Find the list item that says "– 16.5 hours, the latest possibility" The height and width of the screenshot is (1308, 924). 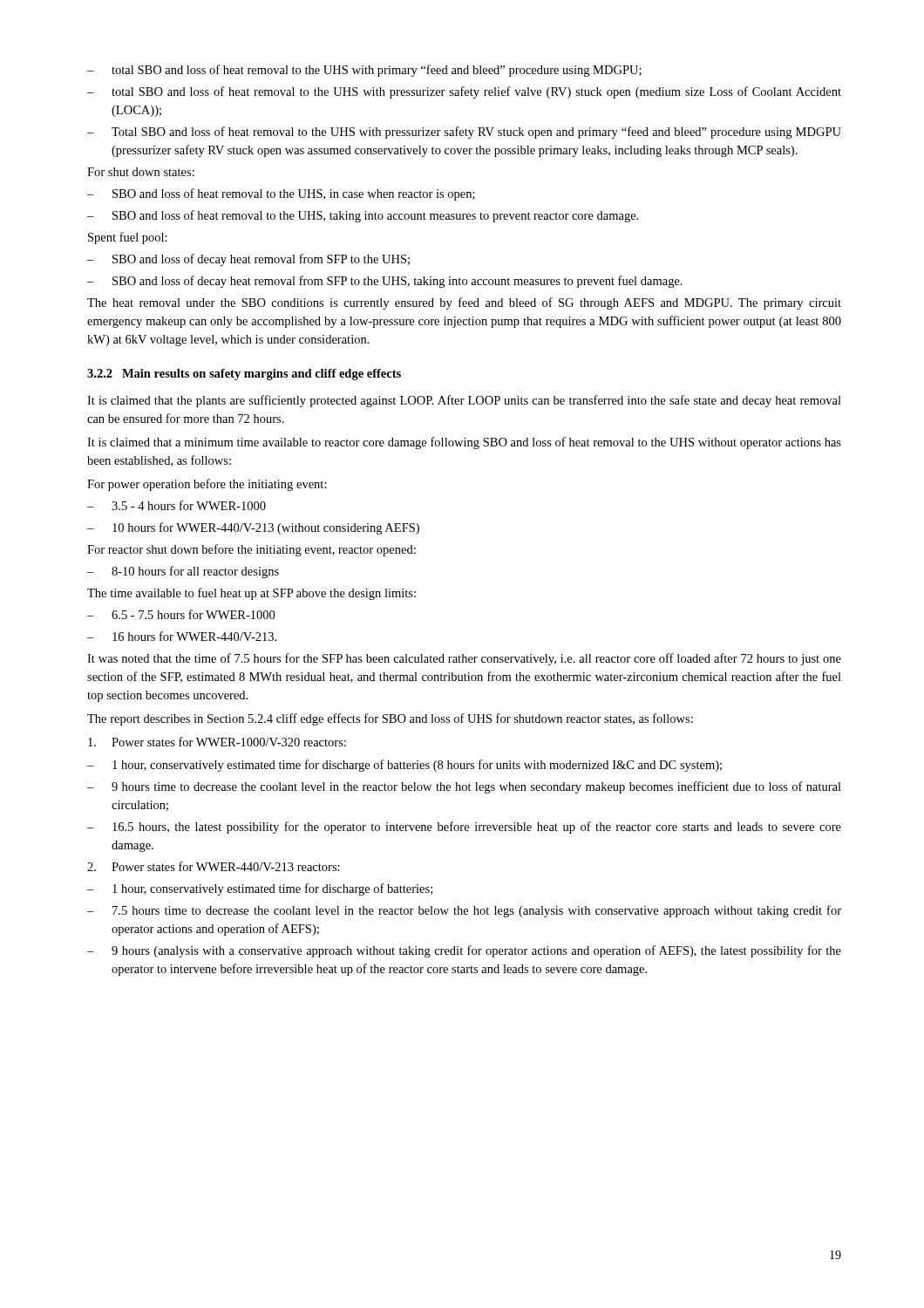click(x=464, y=836)
